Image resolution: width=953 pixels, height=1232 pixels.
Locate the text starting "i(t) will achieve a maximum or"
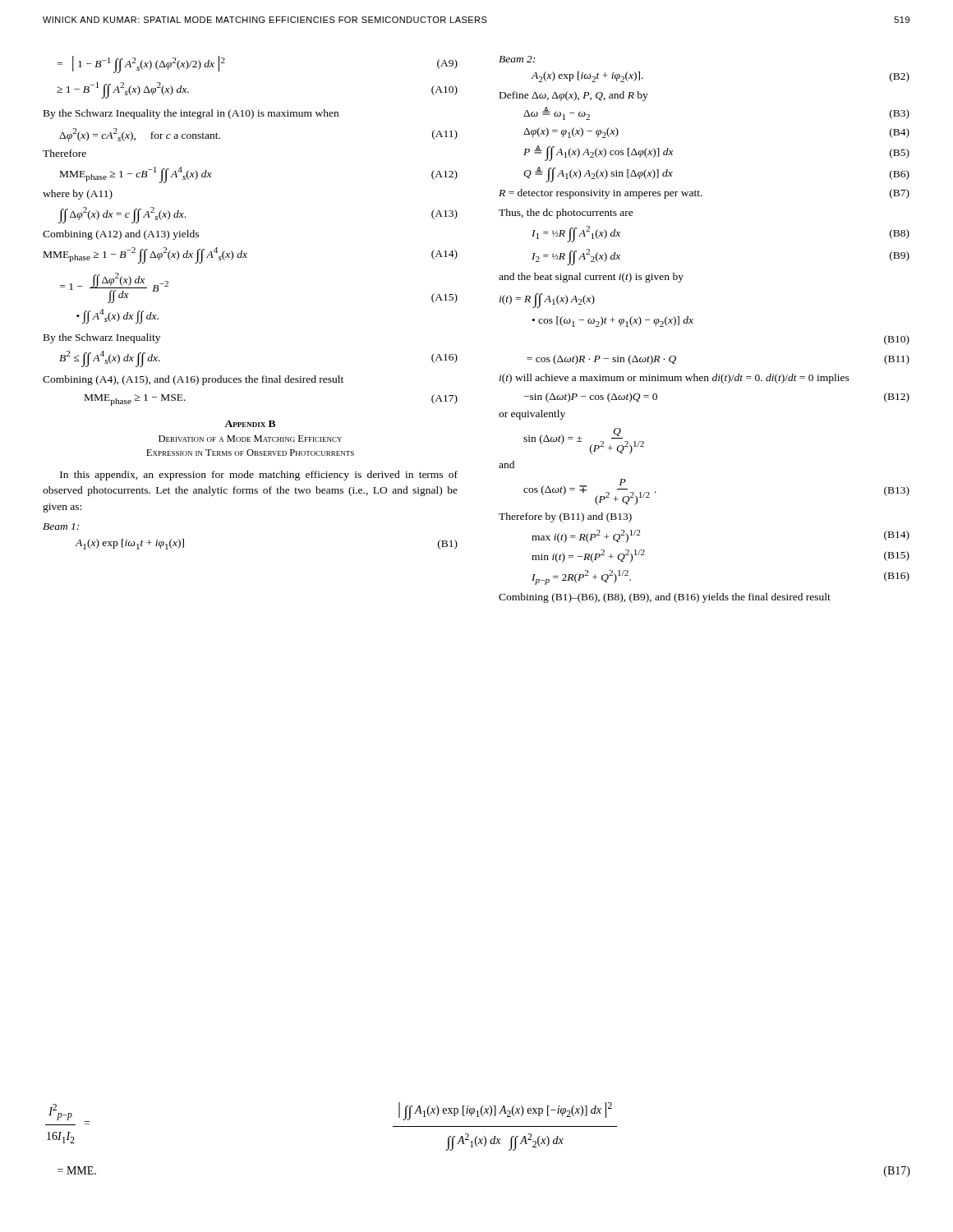pos(674,377)
